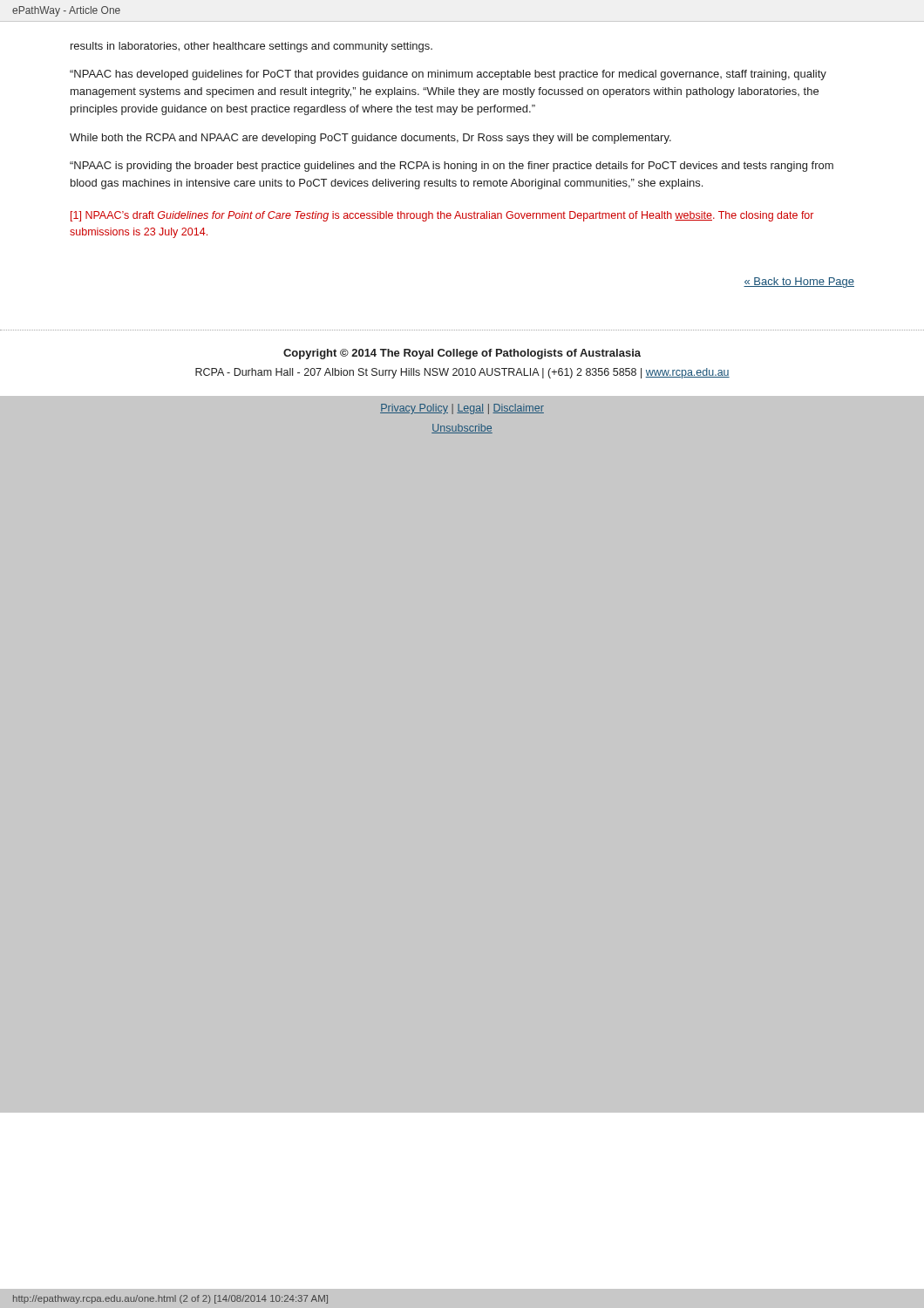Find the block on this page that starts "While both the RCPA and NPAAC are developing"

pyautogui.click(x=371, y=137)
